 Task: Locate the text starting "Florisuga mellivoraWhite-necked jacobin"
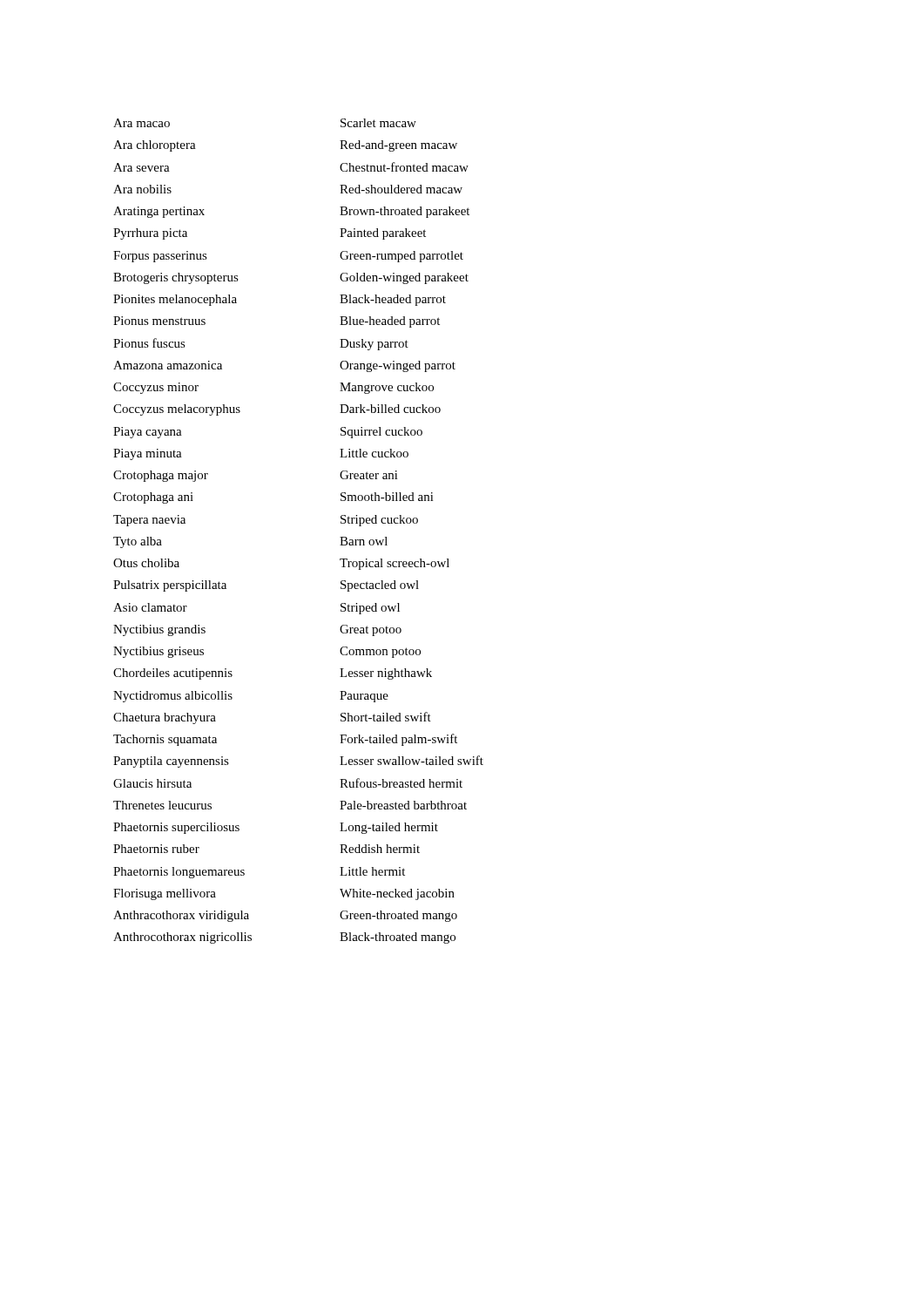click(401, 893)
